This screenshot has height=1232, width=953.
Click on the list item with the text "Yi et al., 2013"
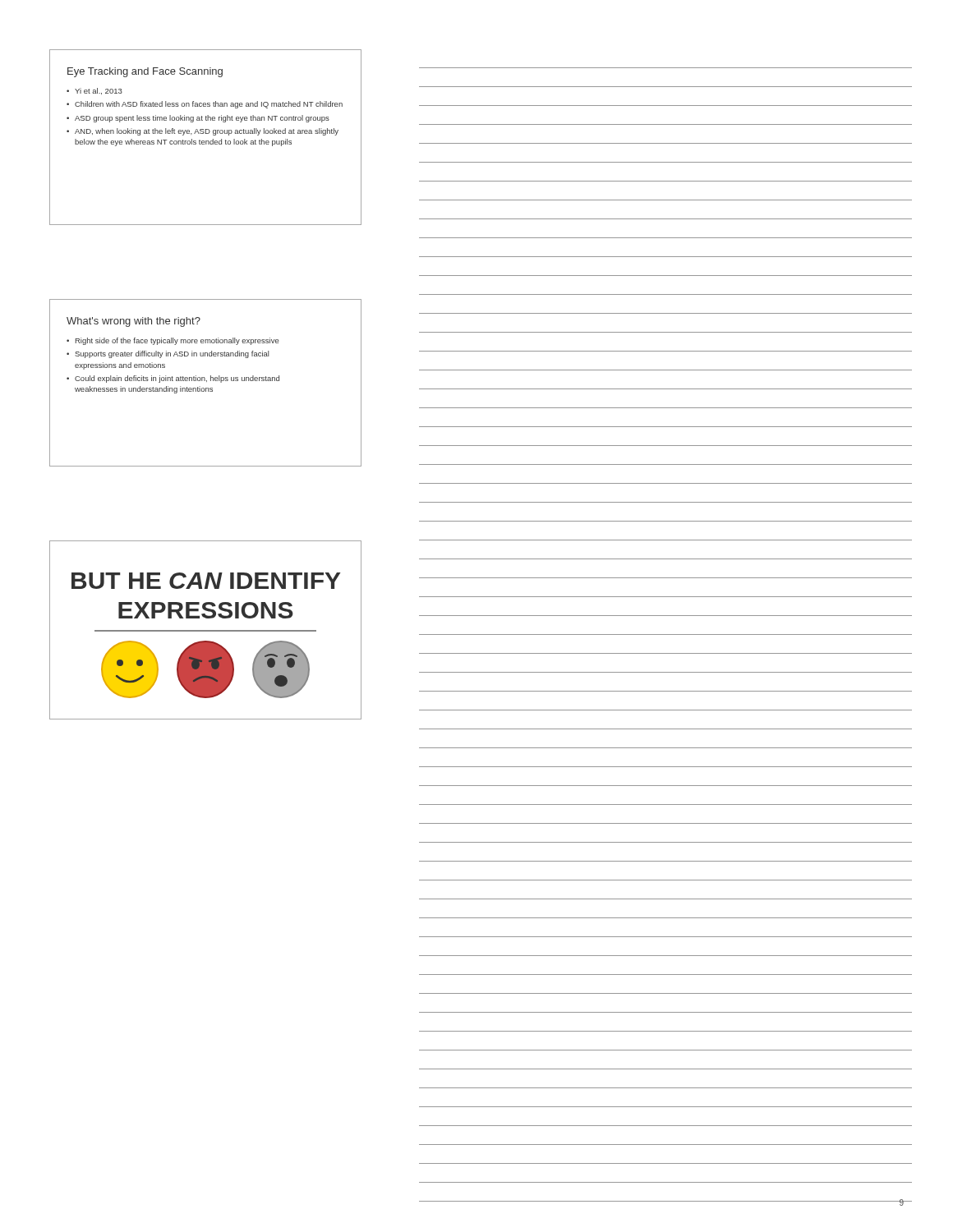tap(98, 91)
